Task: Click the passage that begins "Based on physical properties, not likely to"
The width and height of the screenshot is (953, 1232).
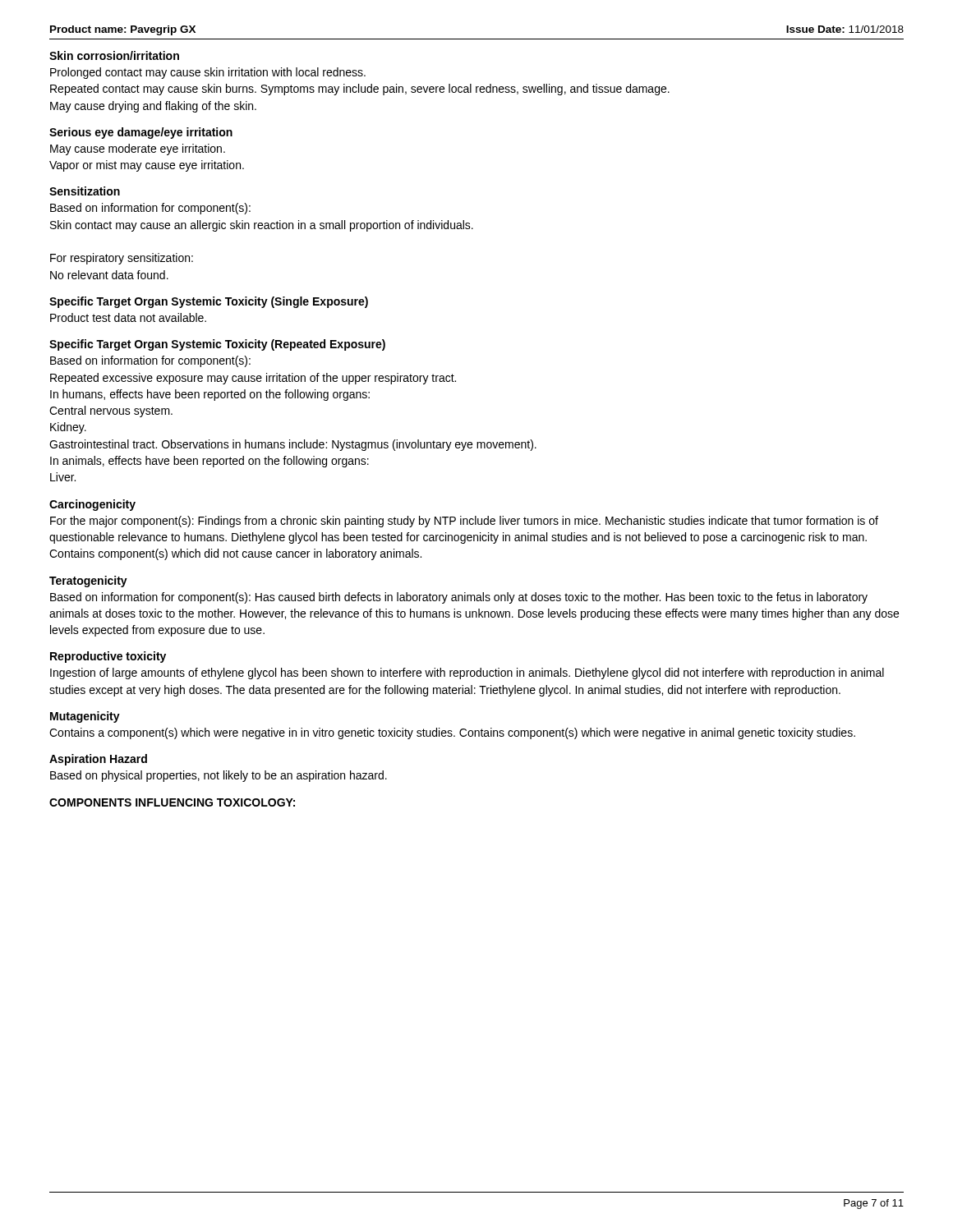Action: pos(218,776)
